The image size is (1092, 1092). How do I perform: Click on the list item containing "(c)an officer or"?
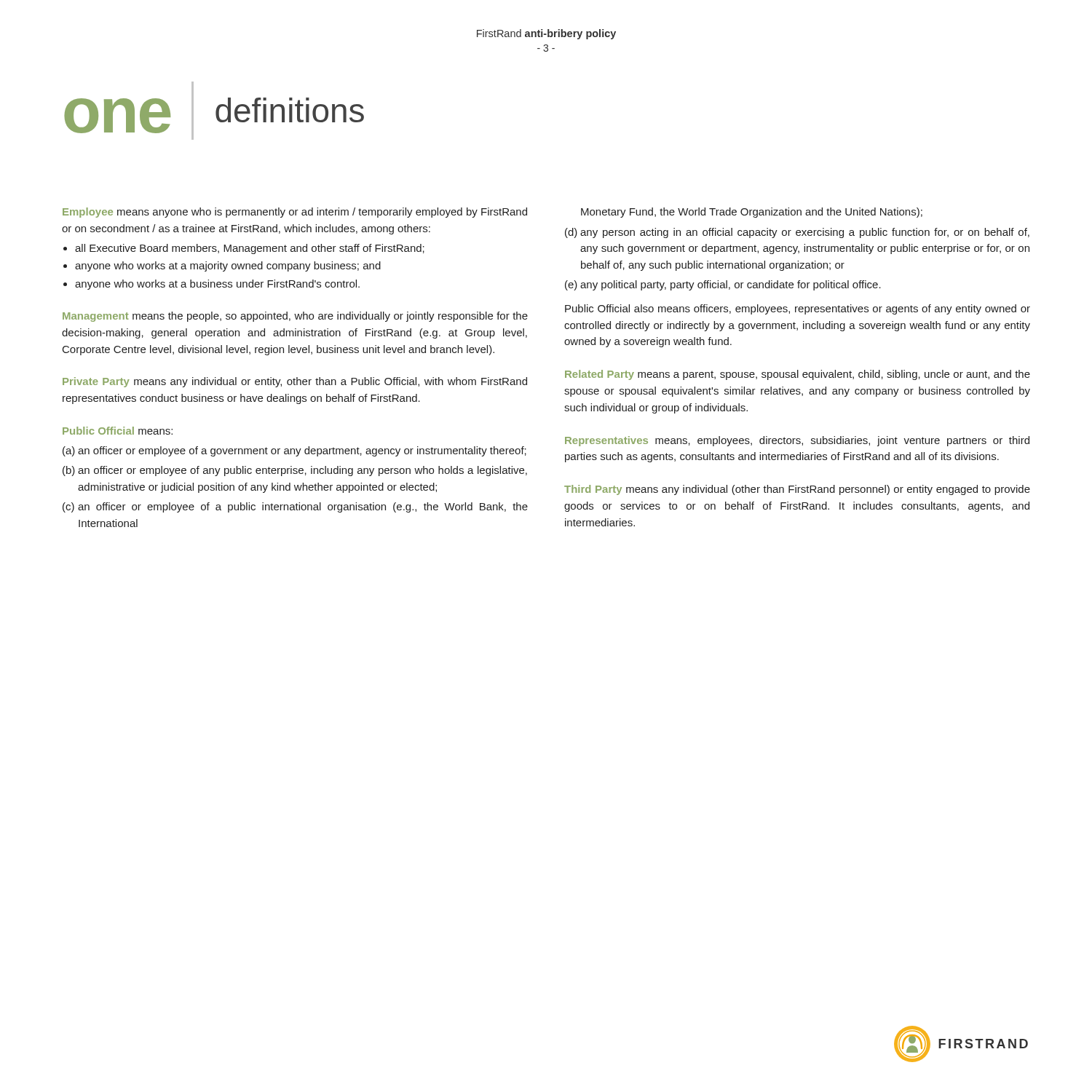tap(295, 515)
